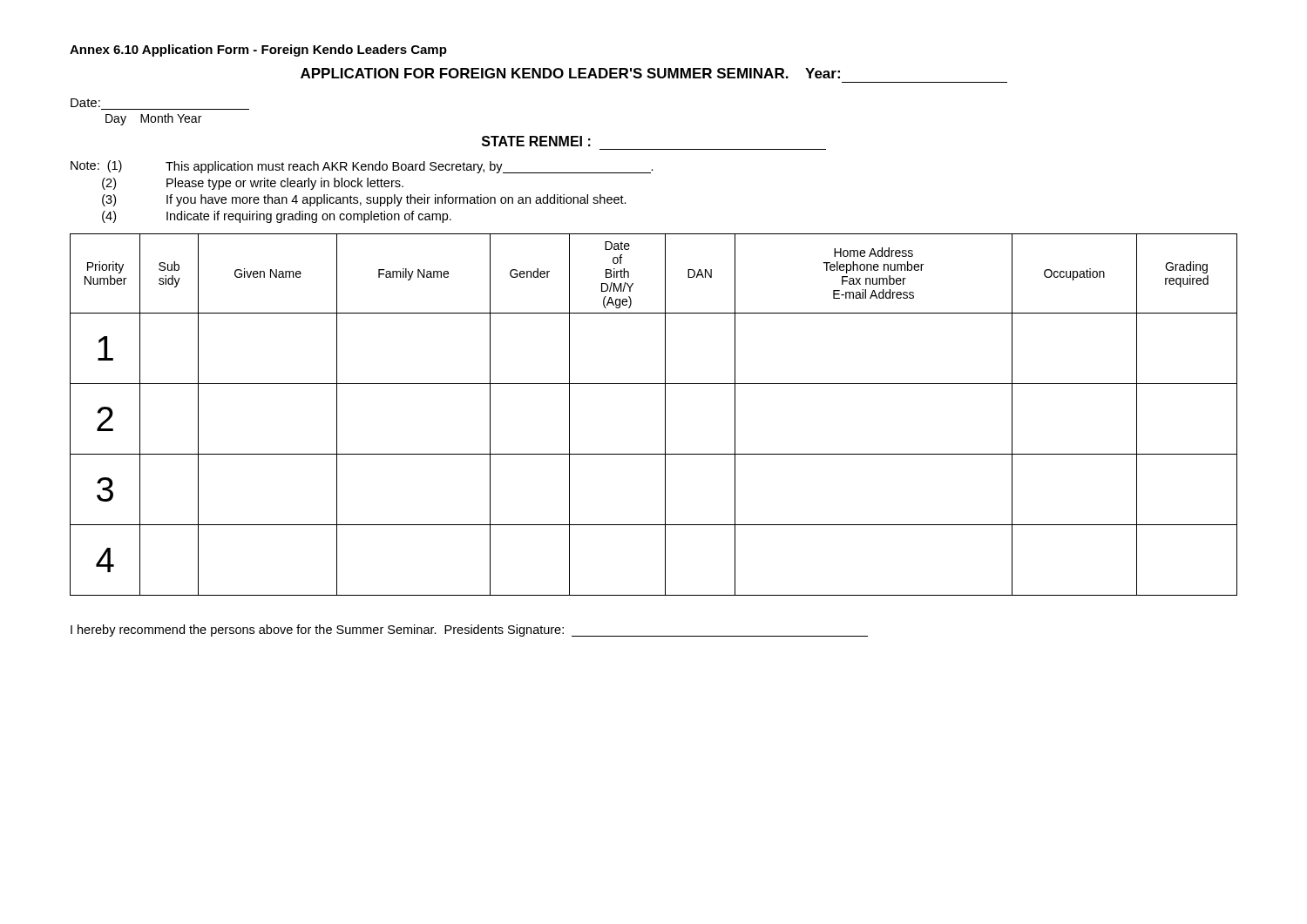Navigate to the text starting "STATE RENMEI :"
Screen dimensions: 924x1307
point(654,142)
